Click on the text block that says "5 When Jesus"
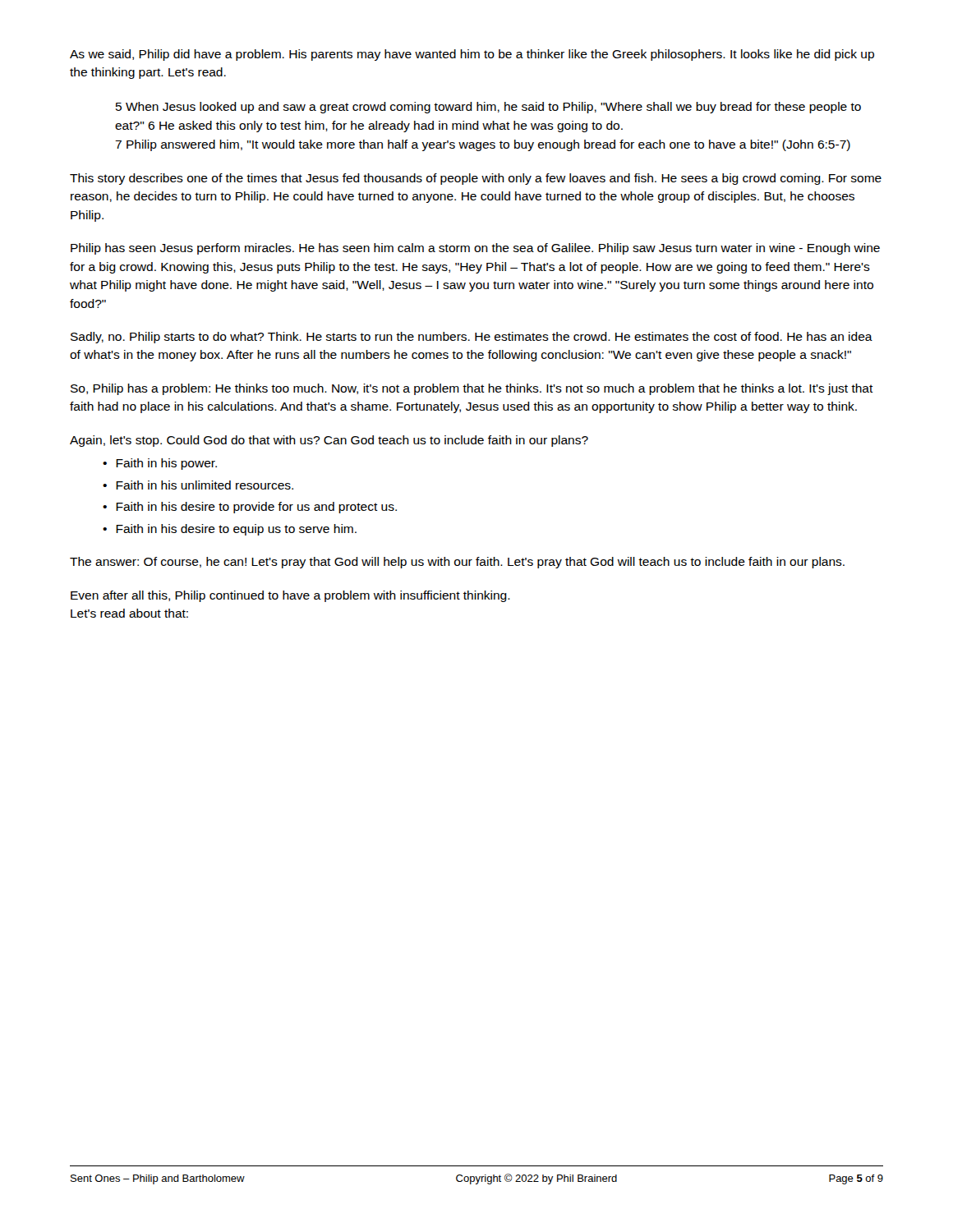The image size is (953, 1232). point(488,125)
